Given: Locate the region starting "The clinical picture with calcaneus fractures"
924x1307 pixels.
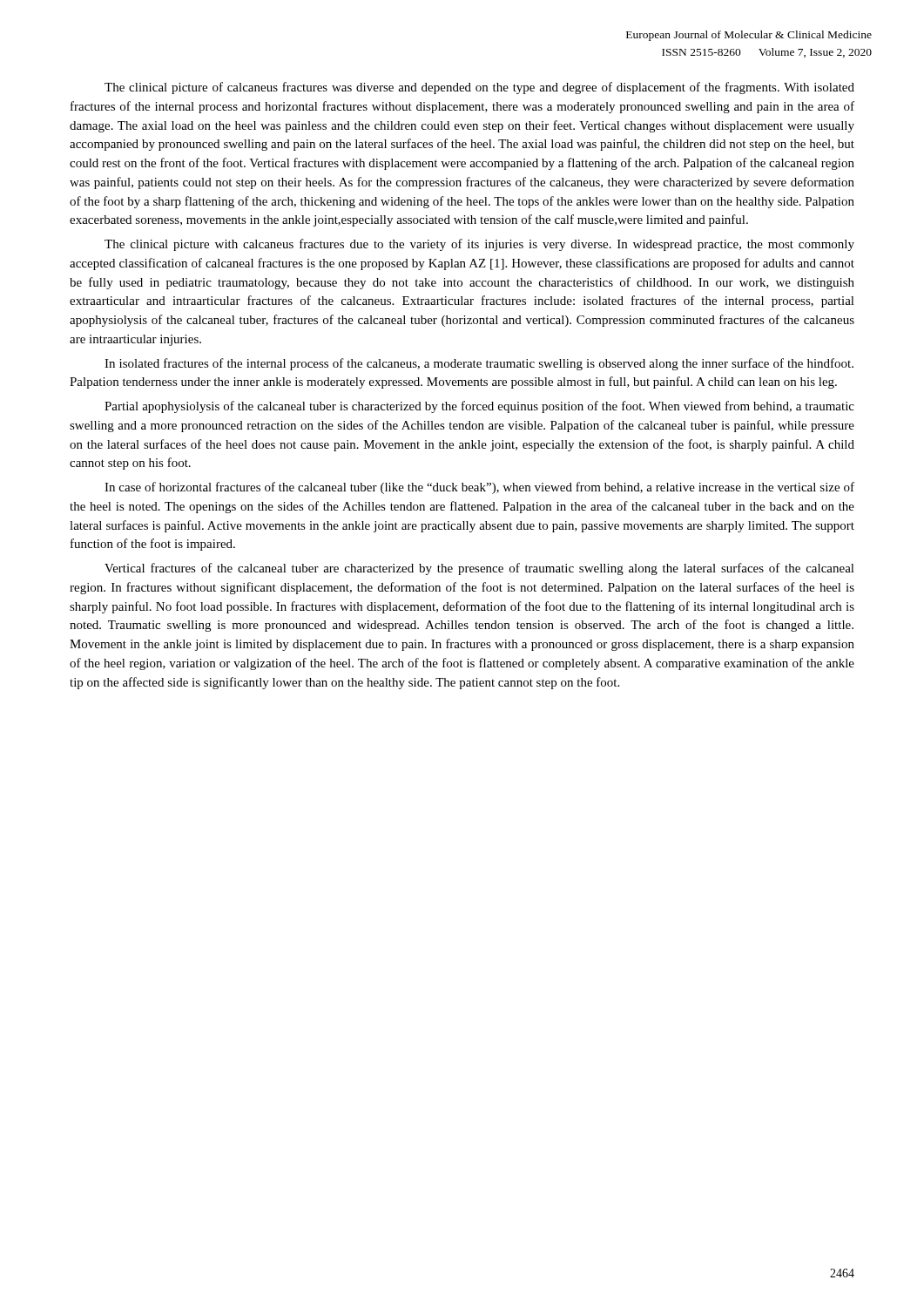Looking at the screenshot, I should [x=462, y=291].
